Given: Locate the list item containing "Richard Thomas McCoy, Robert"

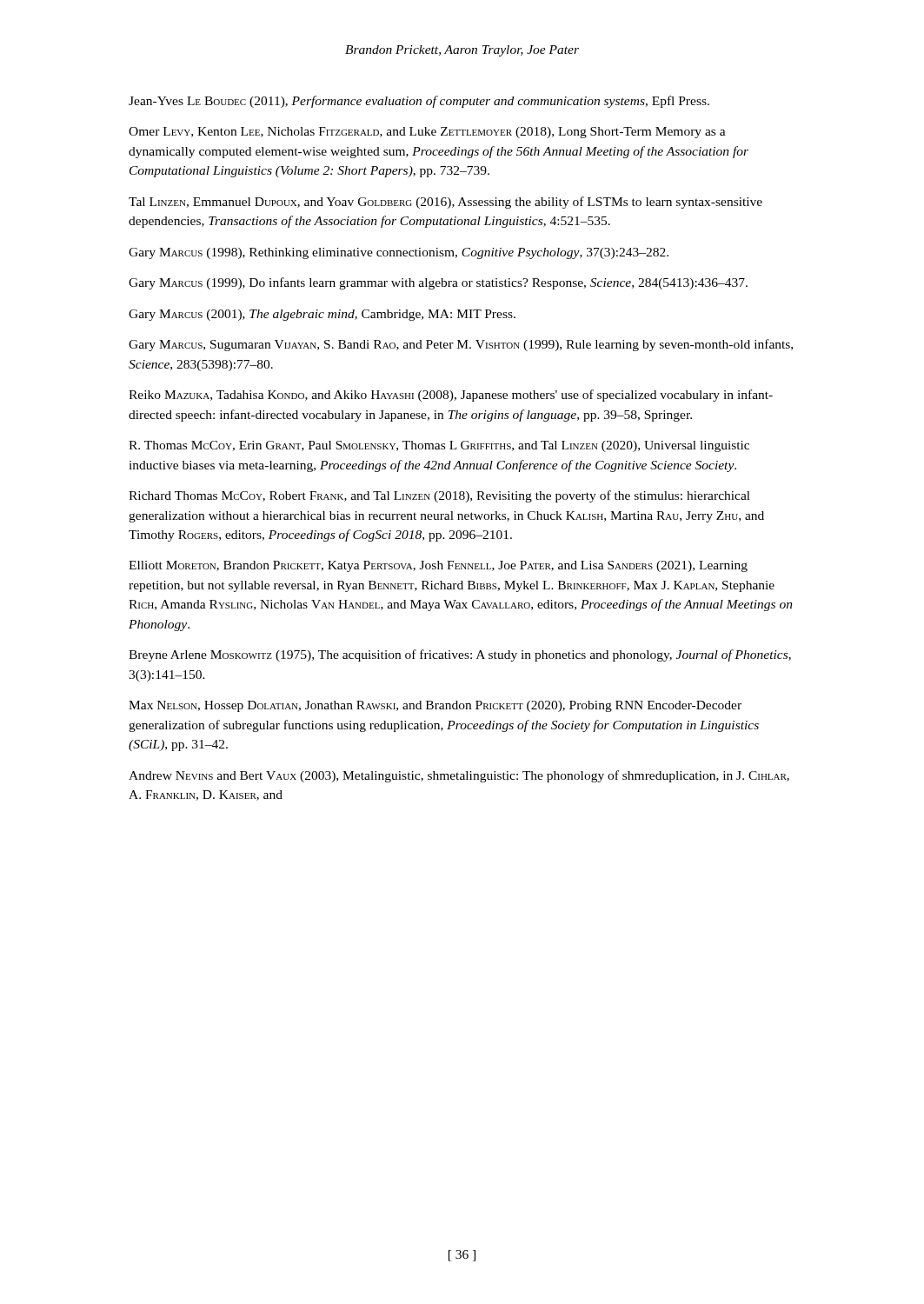Looking at the screenshot, I should pyautogui.click(x=446, y=515).
